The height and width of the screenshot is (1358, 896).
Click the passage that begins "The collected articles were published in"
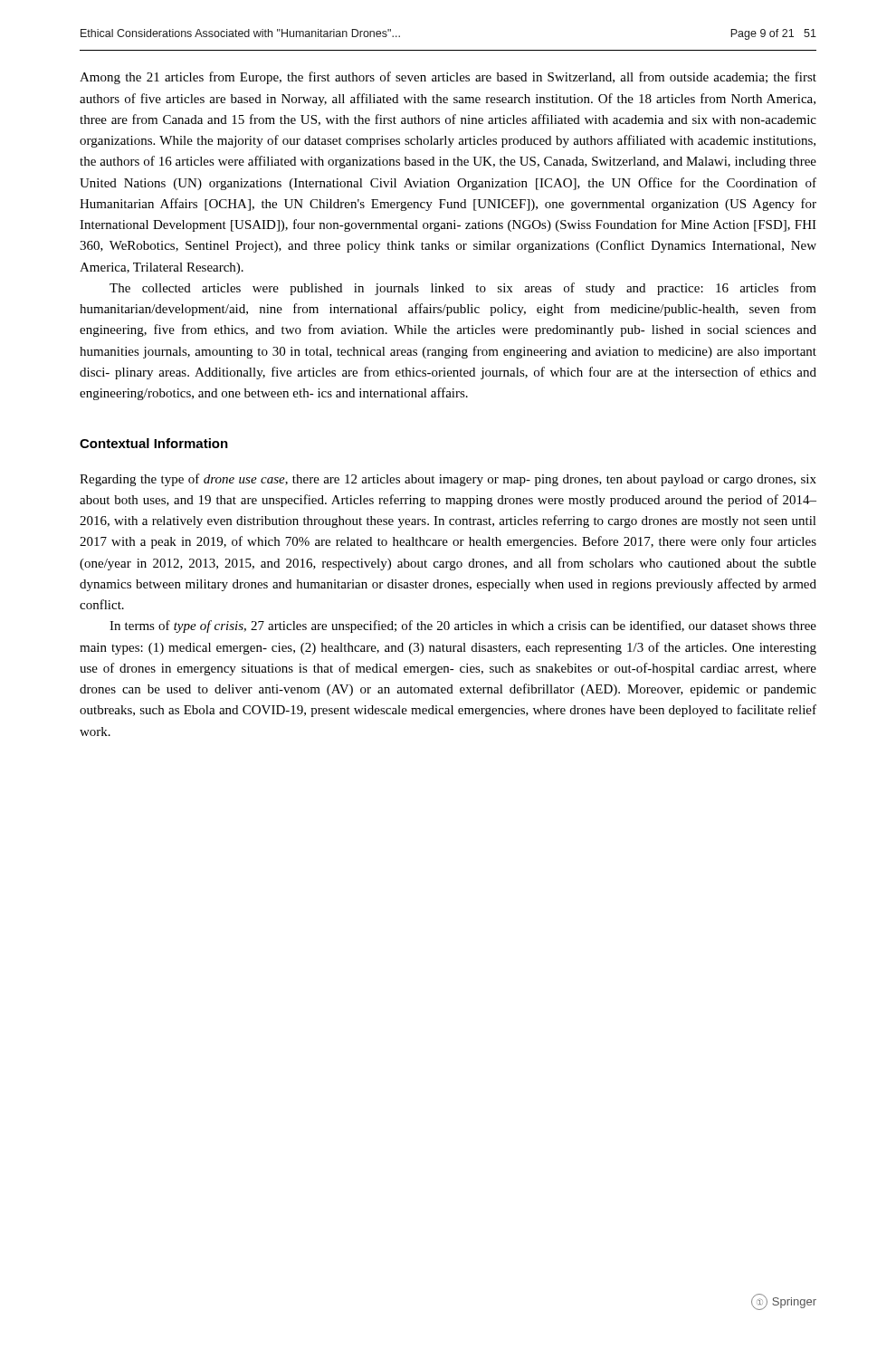448,341
